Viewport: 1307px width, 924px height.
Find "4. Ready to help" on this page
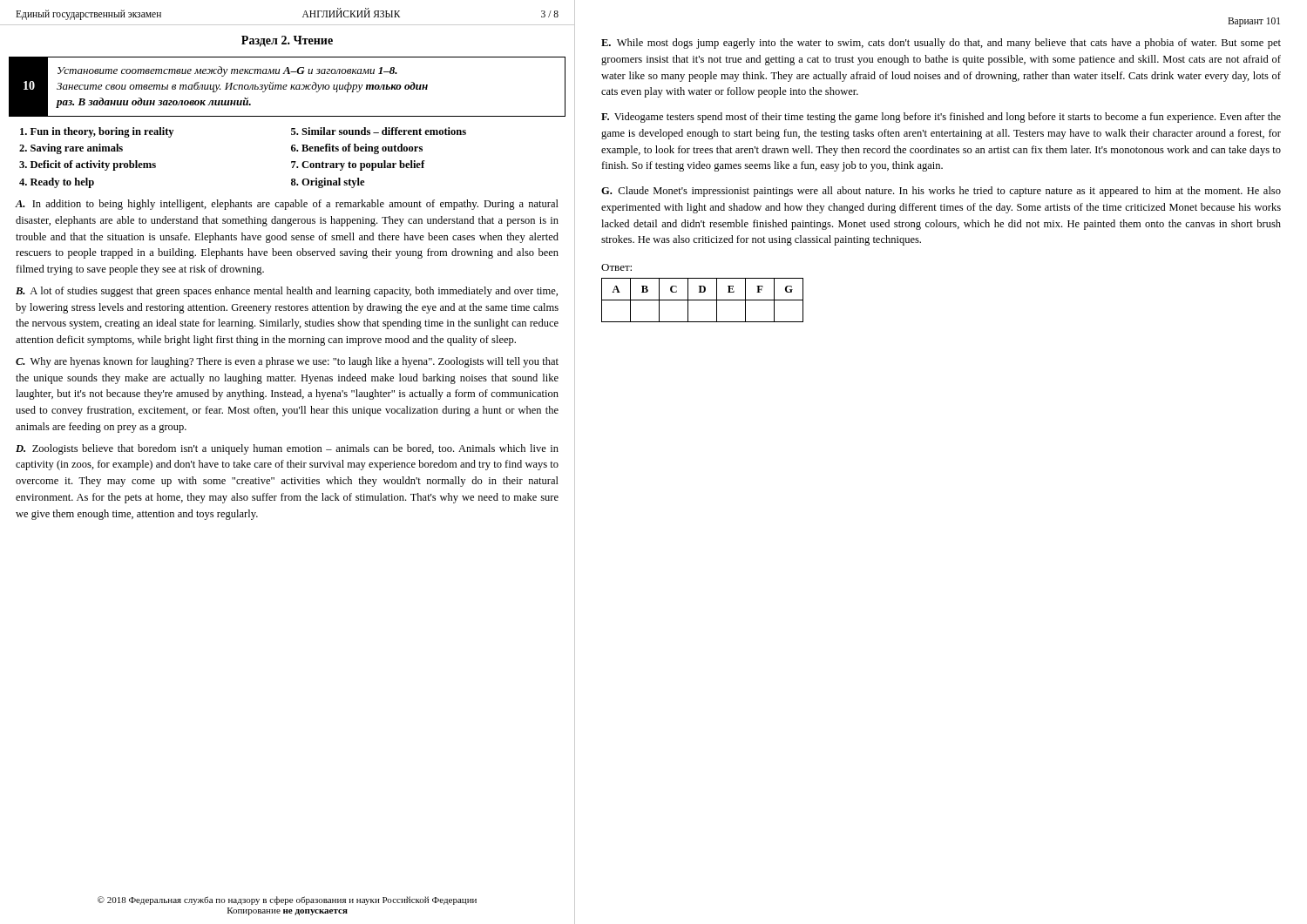click(x=57, y=182)
